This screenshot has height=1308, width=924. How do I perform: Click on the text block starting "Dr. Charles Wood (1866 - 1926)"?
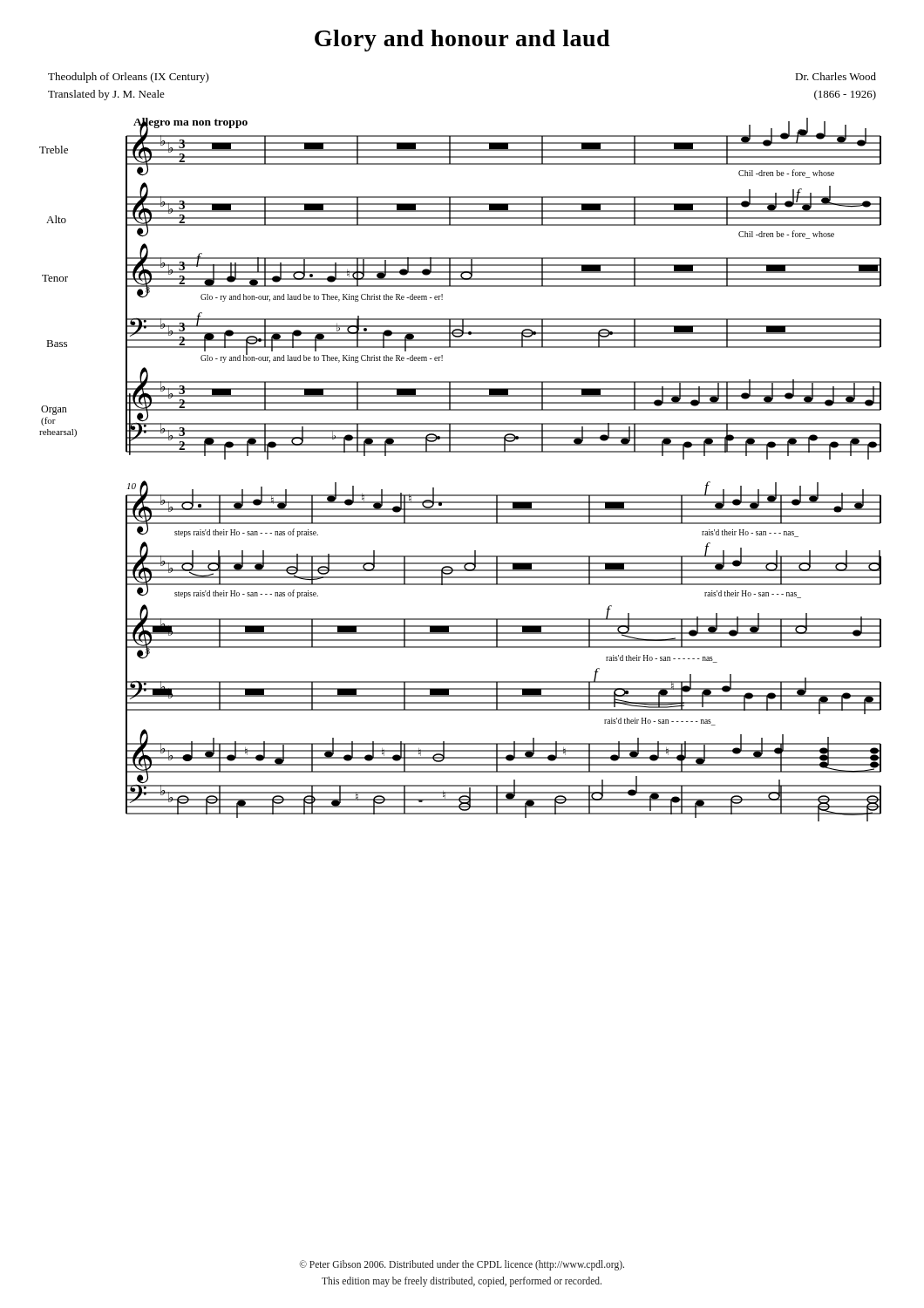(x=836, y=85)
